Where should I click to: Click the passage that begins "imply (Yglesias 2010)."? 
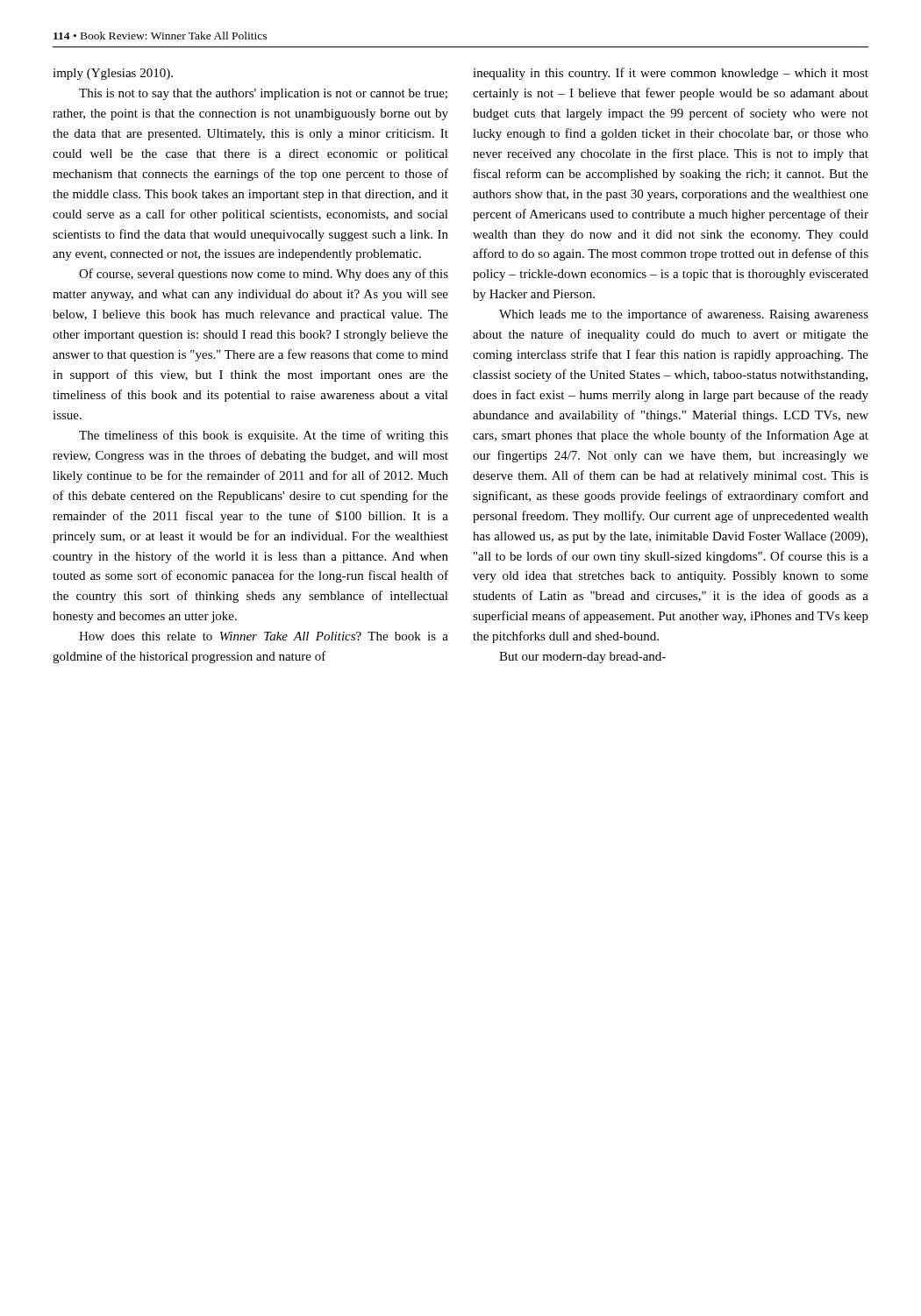[x=250, y=365]
